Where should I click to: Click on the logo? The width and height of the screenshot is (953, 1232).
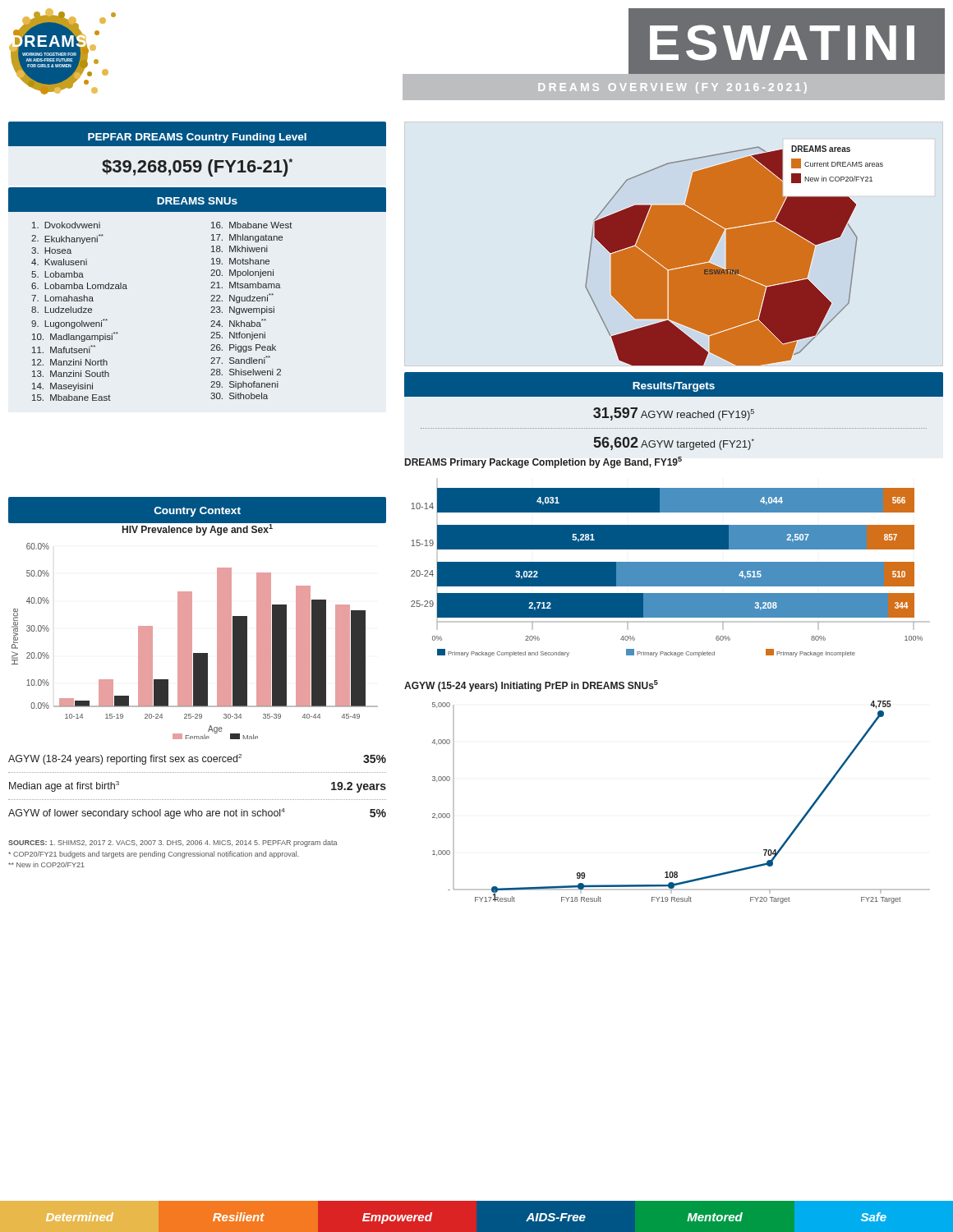click(90, 58)
